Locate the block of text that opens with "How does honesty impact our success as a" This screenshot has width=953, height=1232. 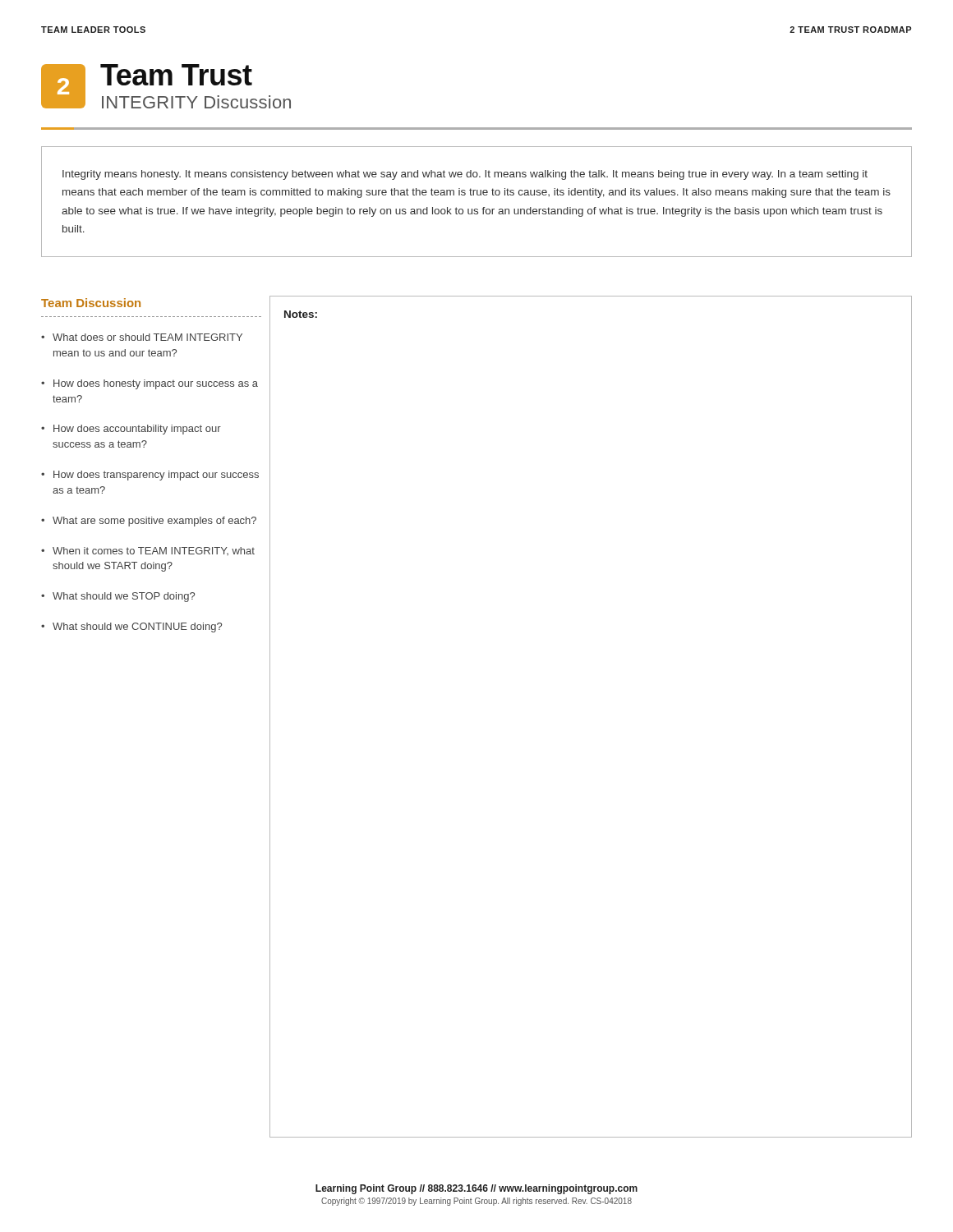pyautogui.click(x=155, y=391)
